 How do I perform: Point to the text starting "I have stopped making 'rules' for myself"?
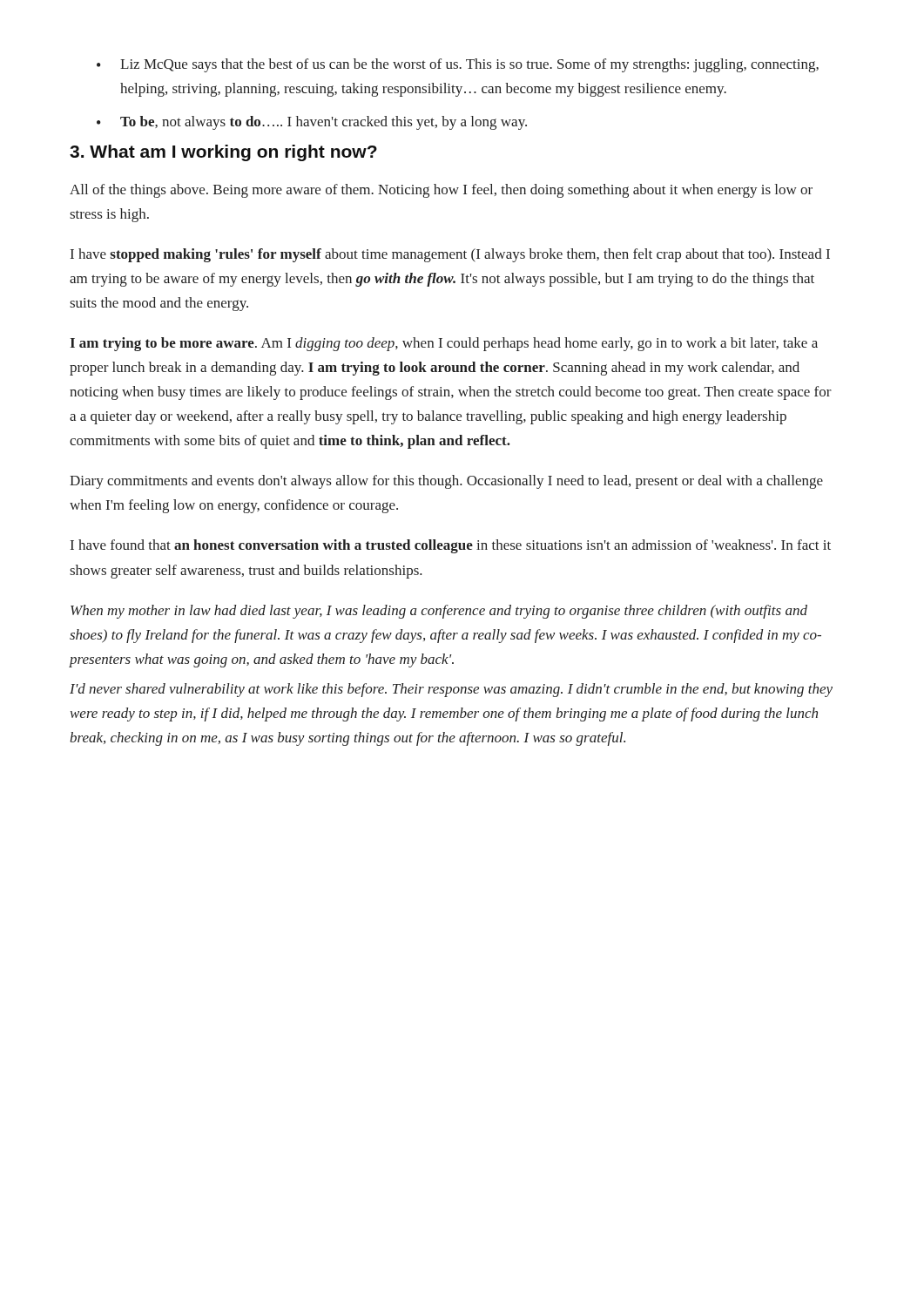click(x=450, y=278)
